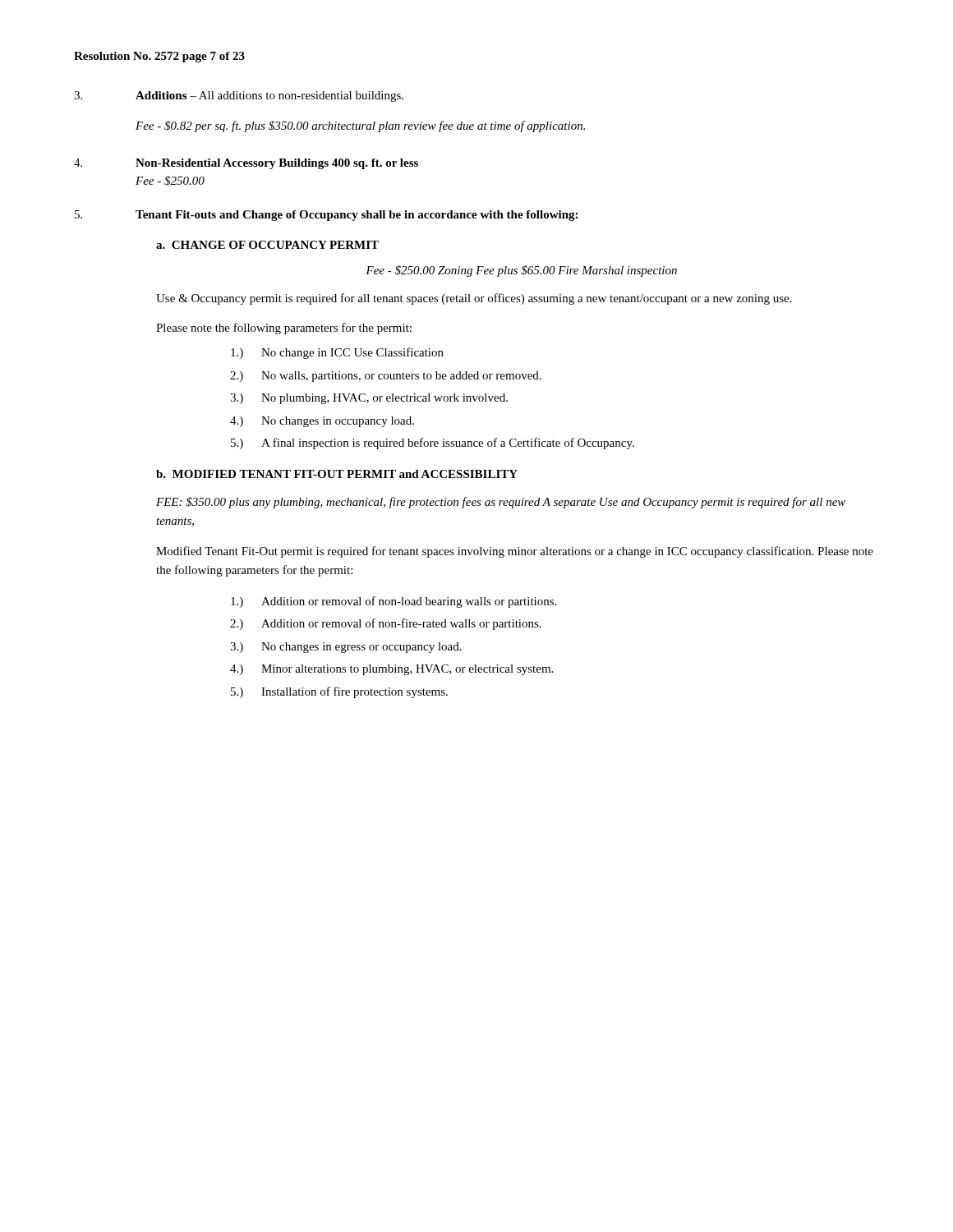Click the passage that begins "5. Tenant Fit-outs"

coord(326,214)
